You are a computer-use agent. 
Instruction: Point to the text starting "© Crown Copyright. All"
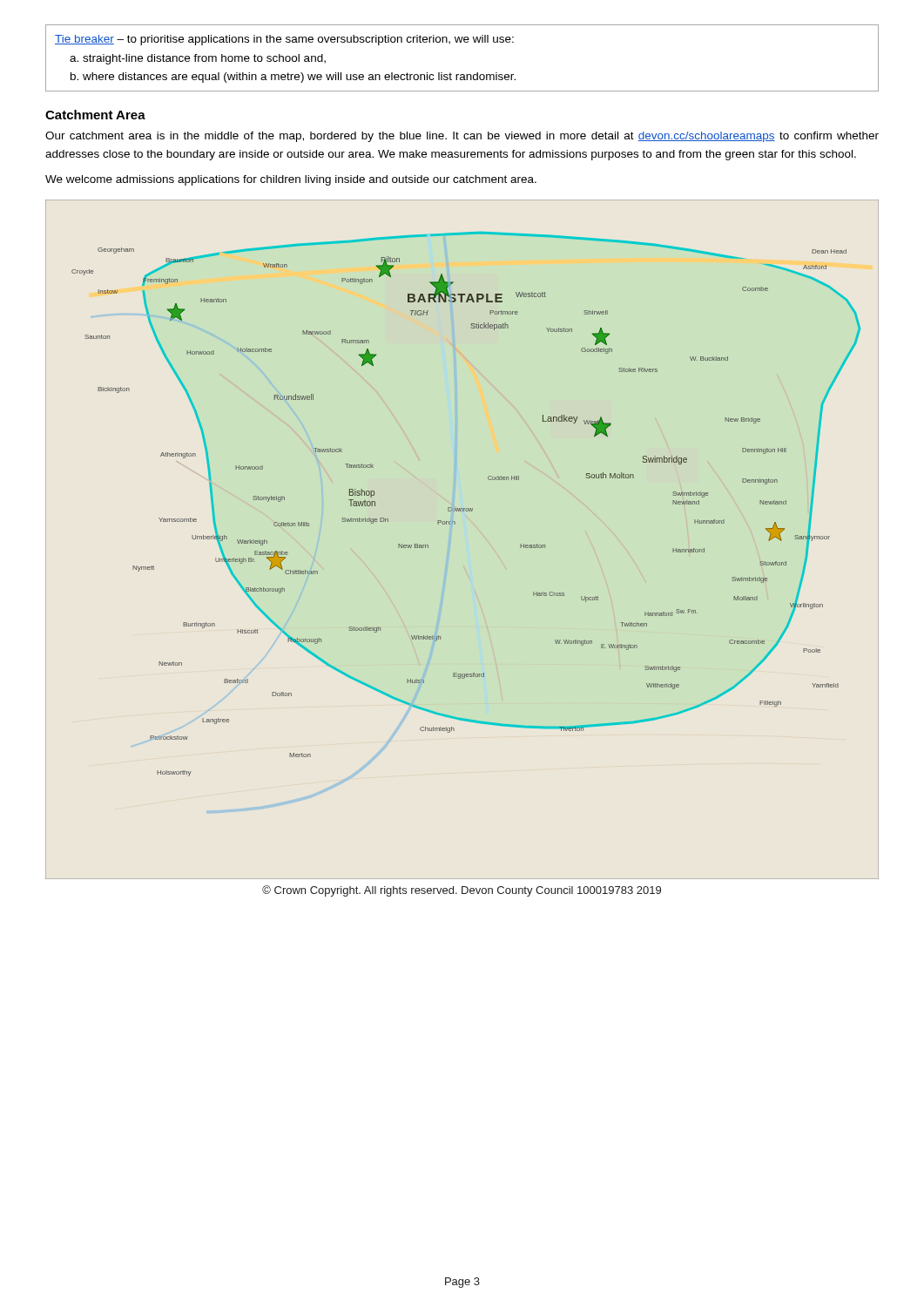click(x=462, y=890)
